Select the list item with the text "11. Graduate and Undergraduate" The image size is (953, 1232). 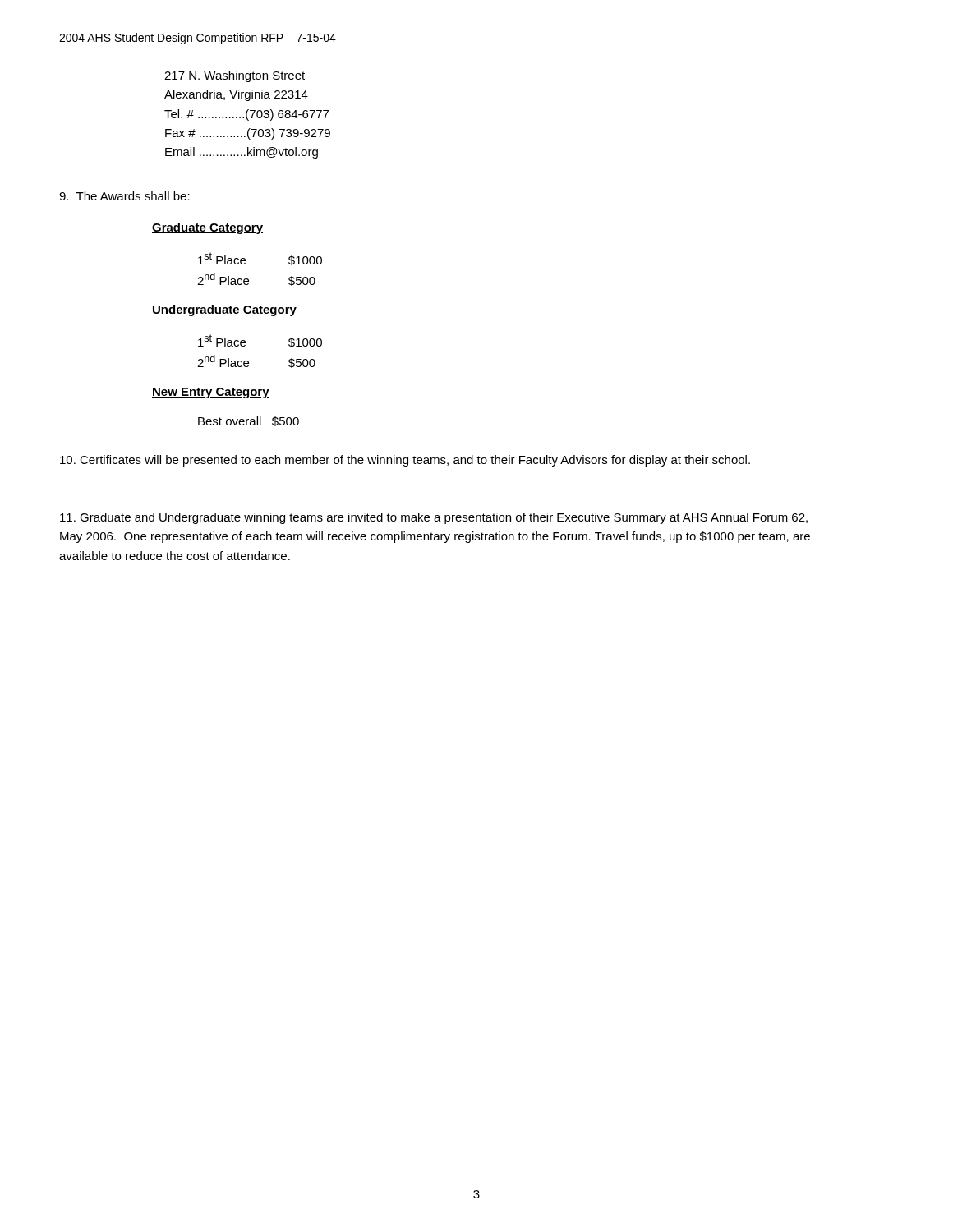(x=435, y=536)
